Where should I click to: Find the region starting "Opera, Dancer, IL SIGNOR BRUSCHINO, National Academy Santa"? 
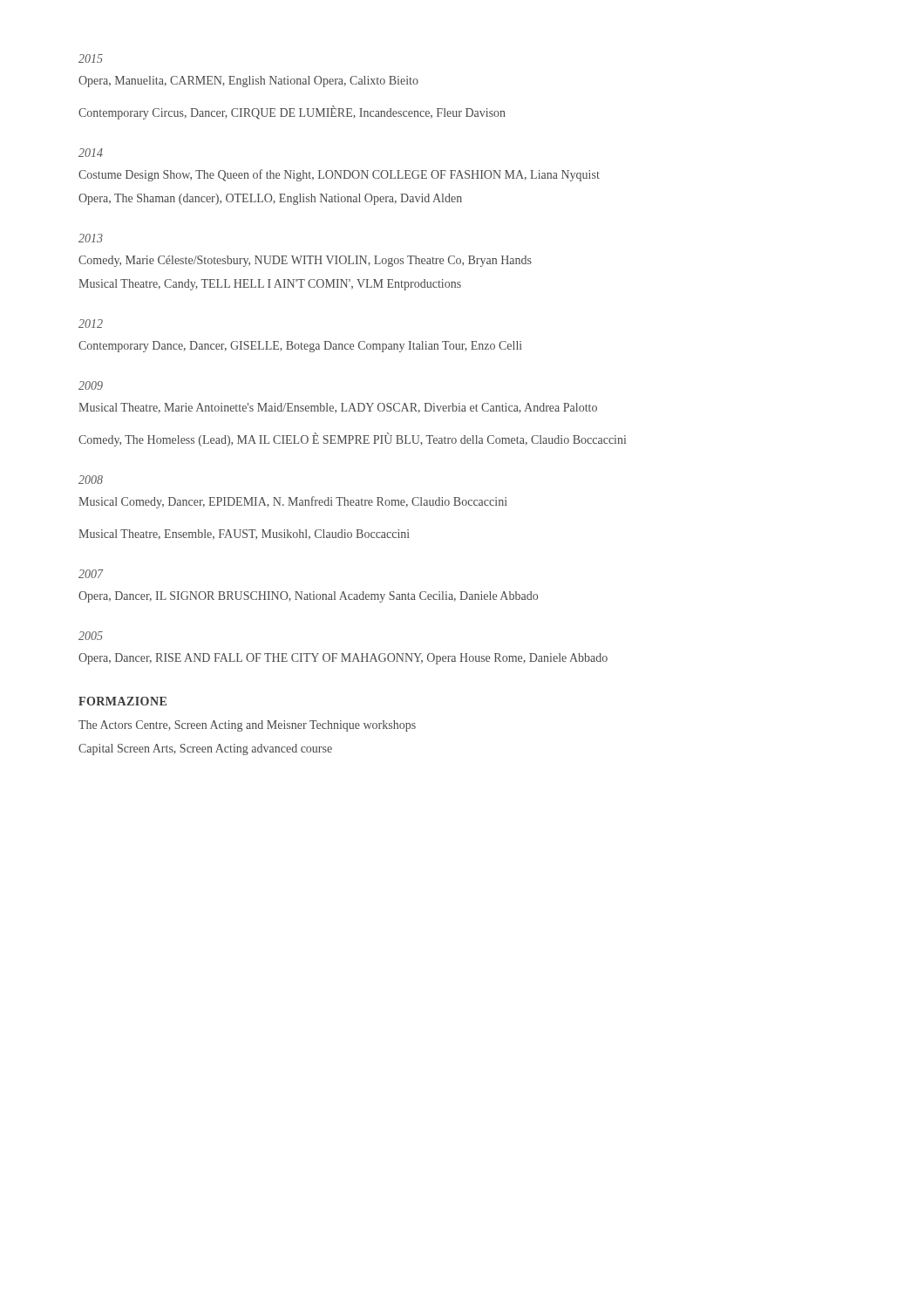(308, 596)
